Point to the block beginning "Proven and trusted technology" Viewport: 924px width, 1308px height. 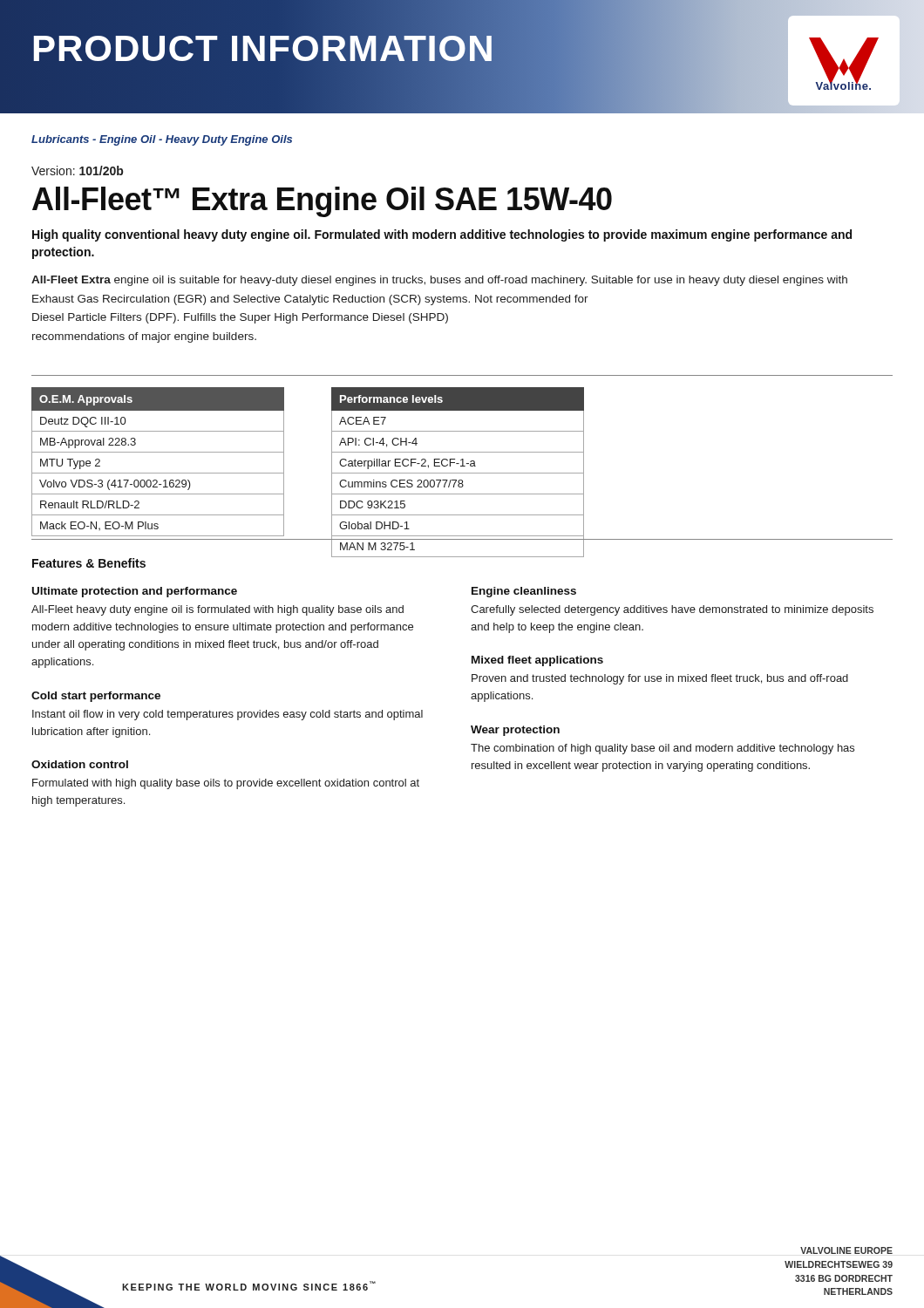coord(680,687)
